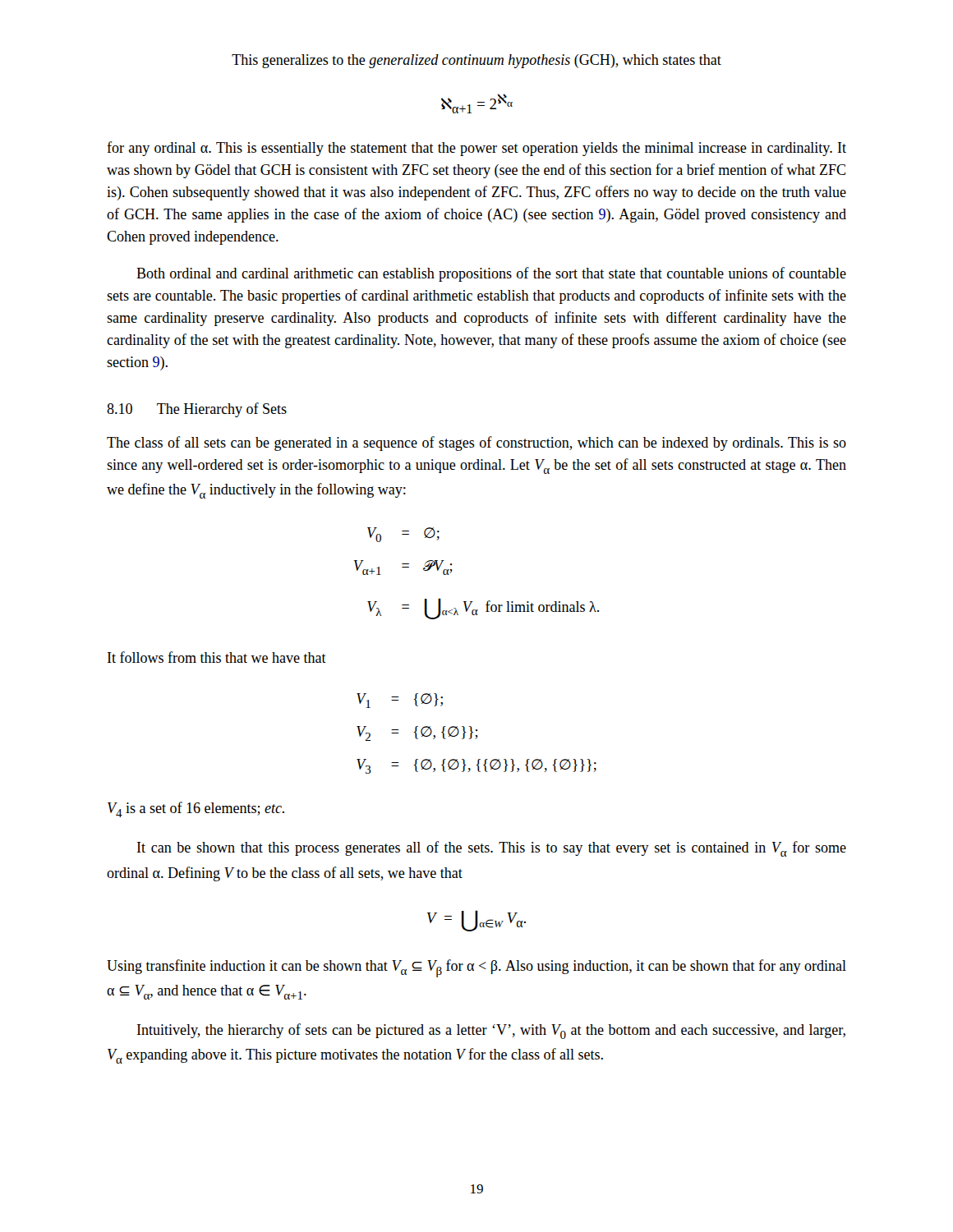The height and width of the screenshot is (1232, 953).
Task: Locate the region starting "It follows from this"
Action: (216, 658)
